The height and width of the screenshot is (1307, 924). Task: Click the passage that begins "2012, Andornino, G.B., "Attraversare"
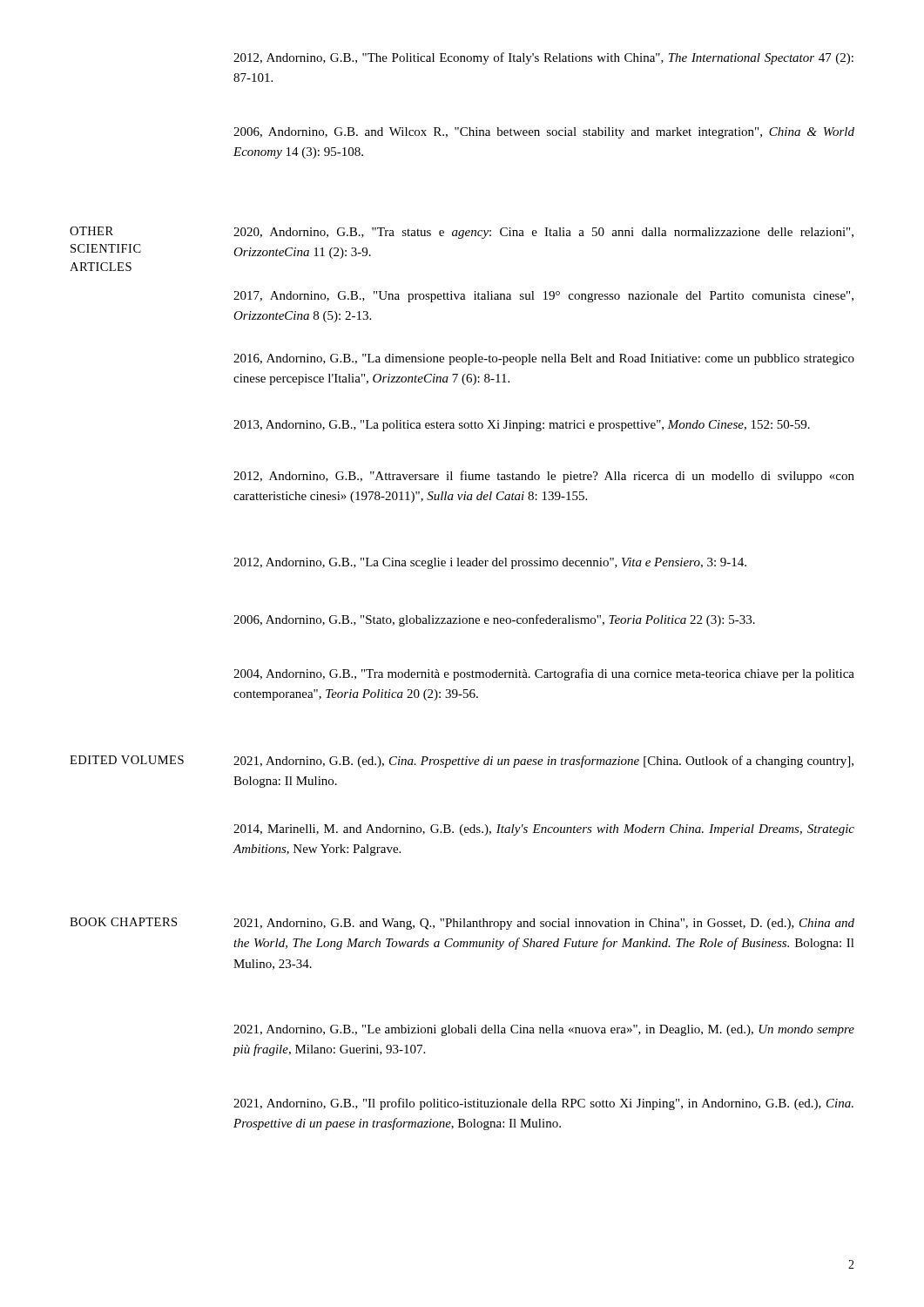[x=544, y=486]
